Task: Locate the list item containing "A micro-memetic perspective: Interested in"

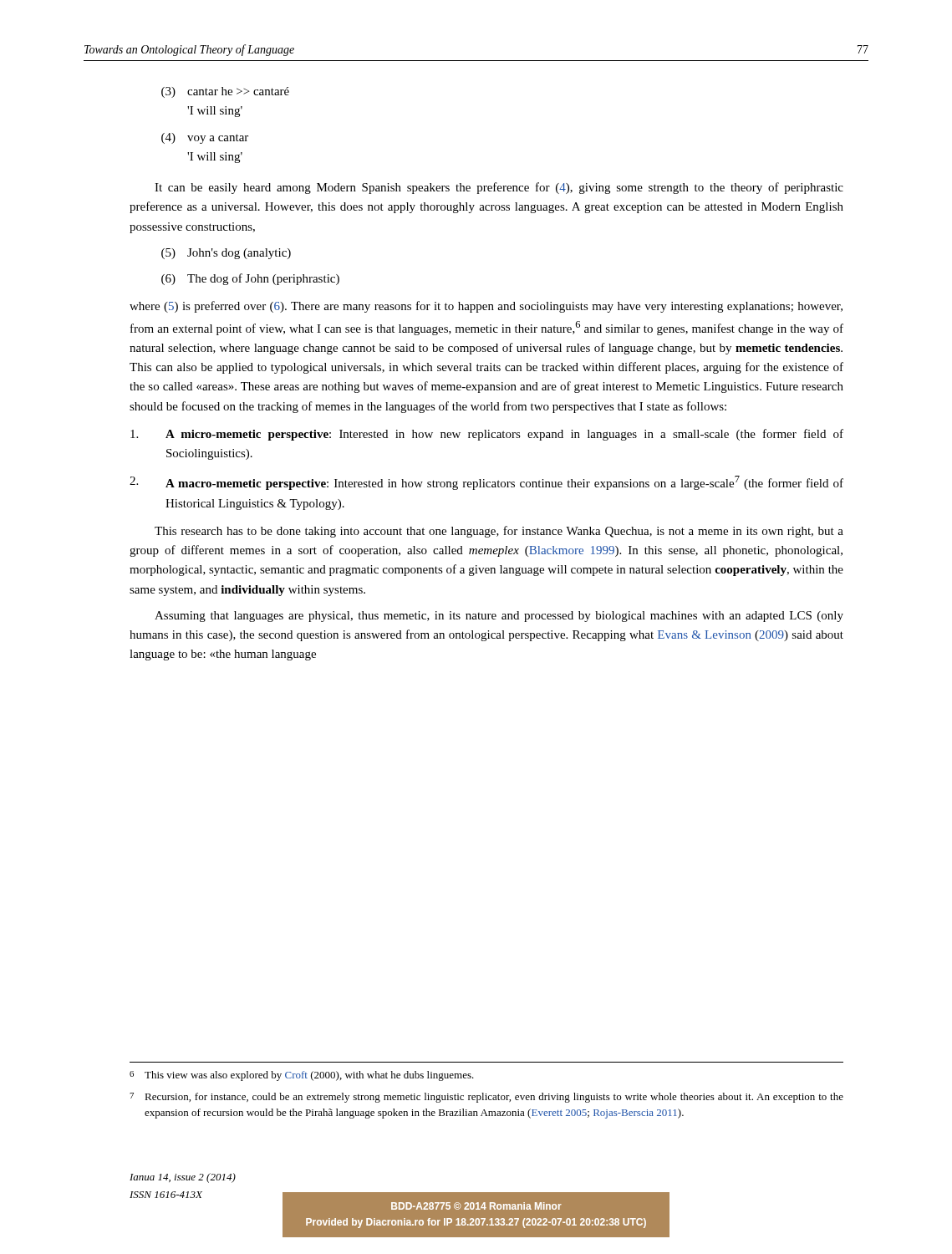Action: 486,444
